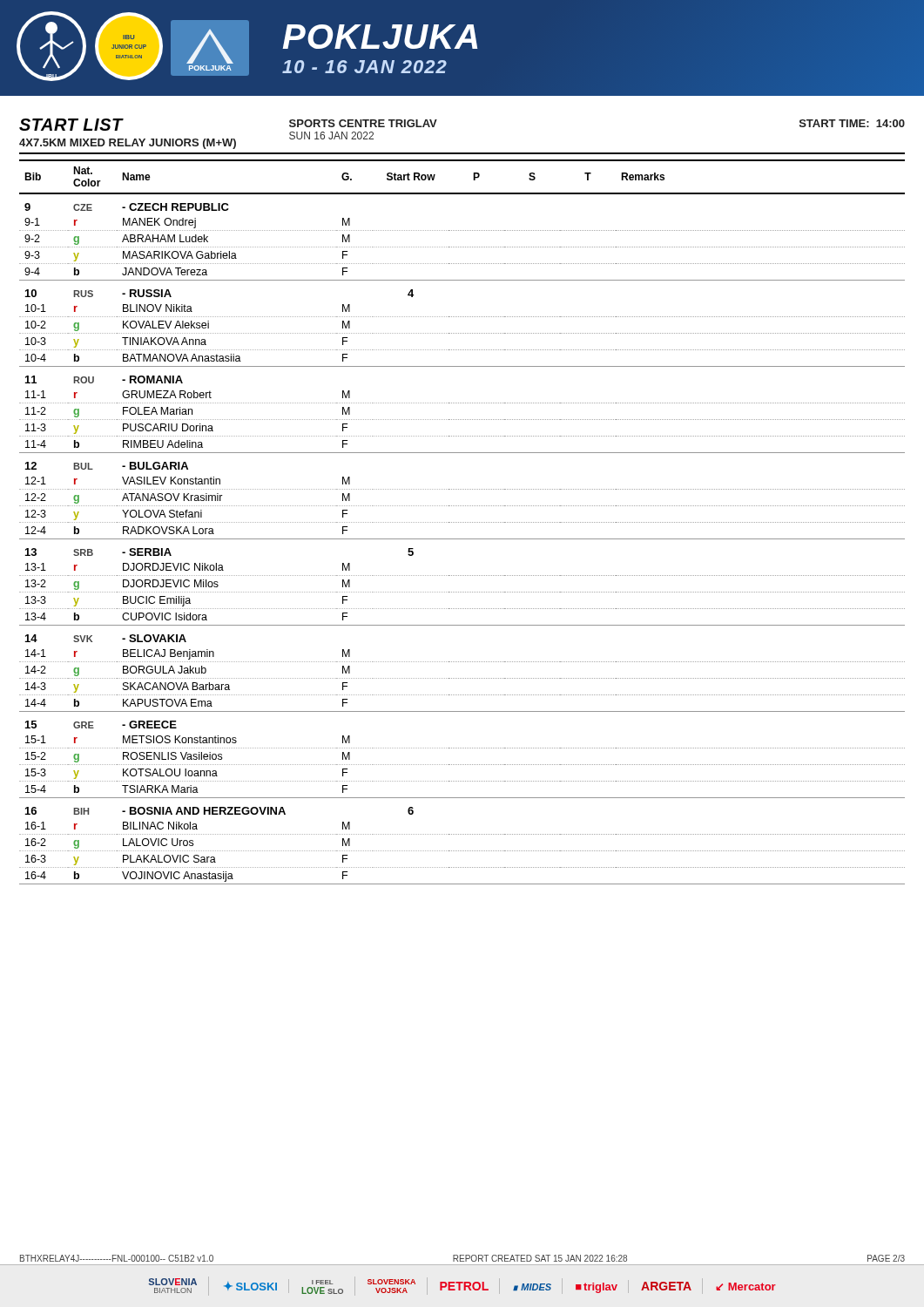
Task: Click where it says "SPORTS CENTRE TRIGLAV"
Action: point(363,123)
